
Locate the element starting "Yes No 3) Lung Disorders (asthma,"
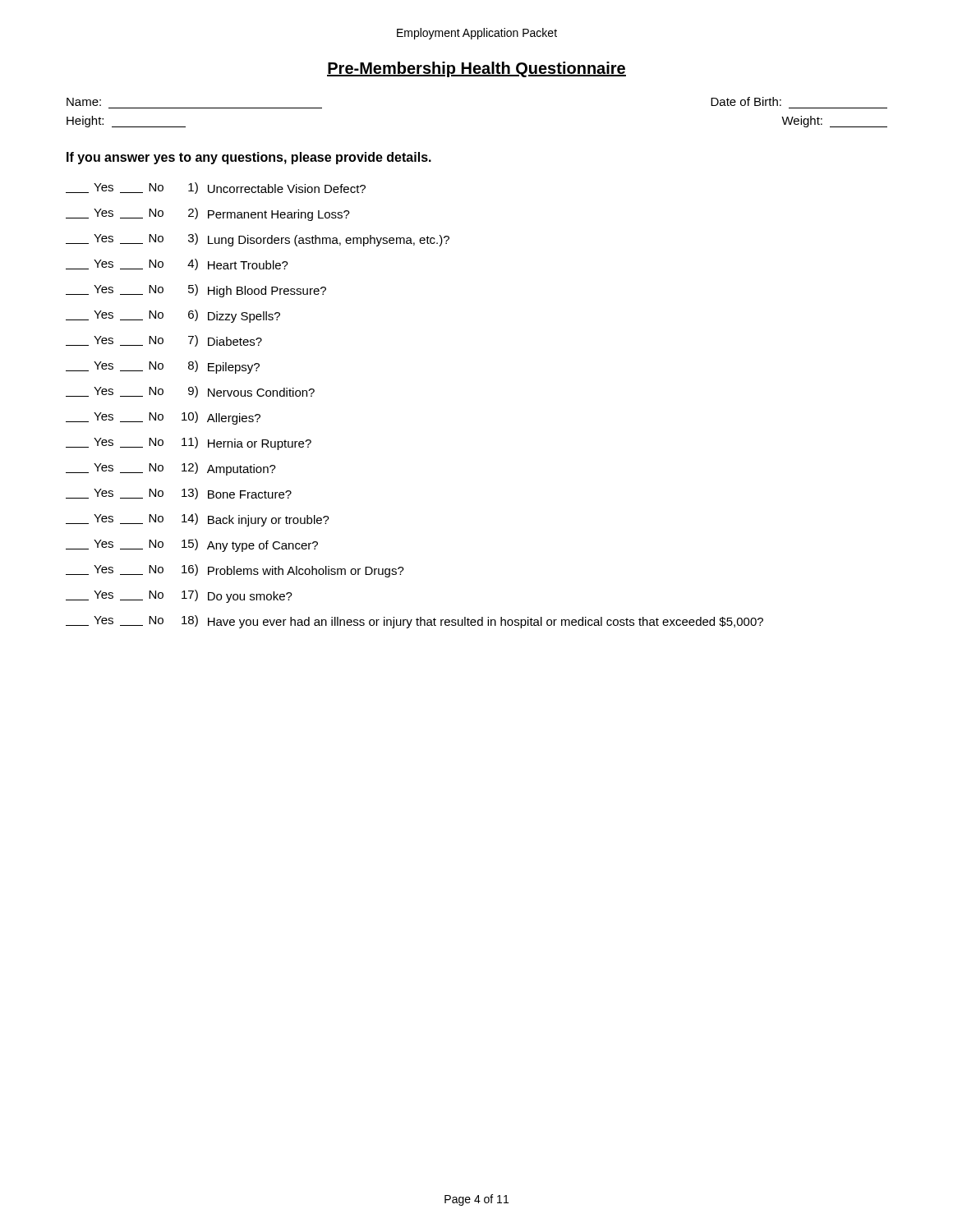pyautogui.click(x=258, y=240)
